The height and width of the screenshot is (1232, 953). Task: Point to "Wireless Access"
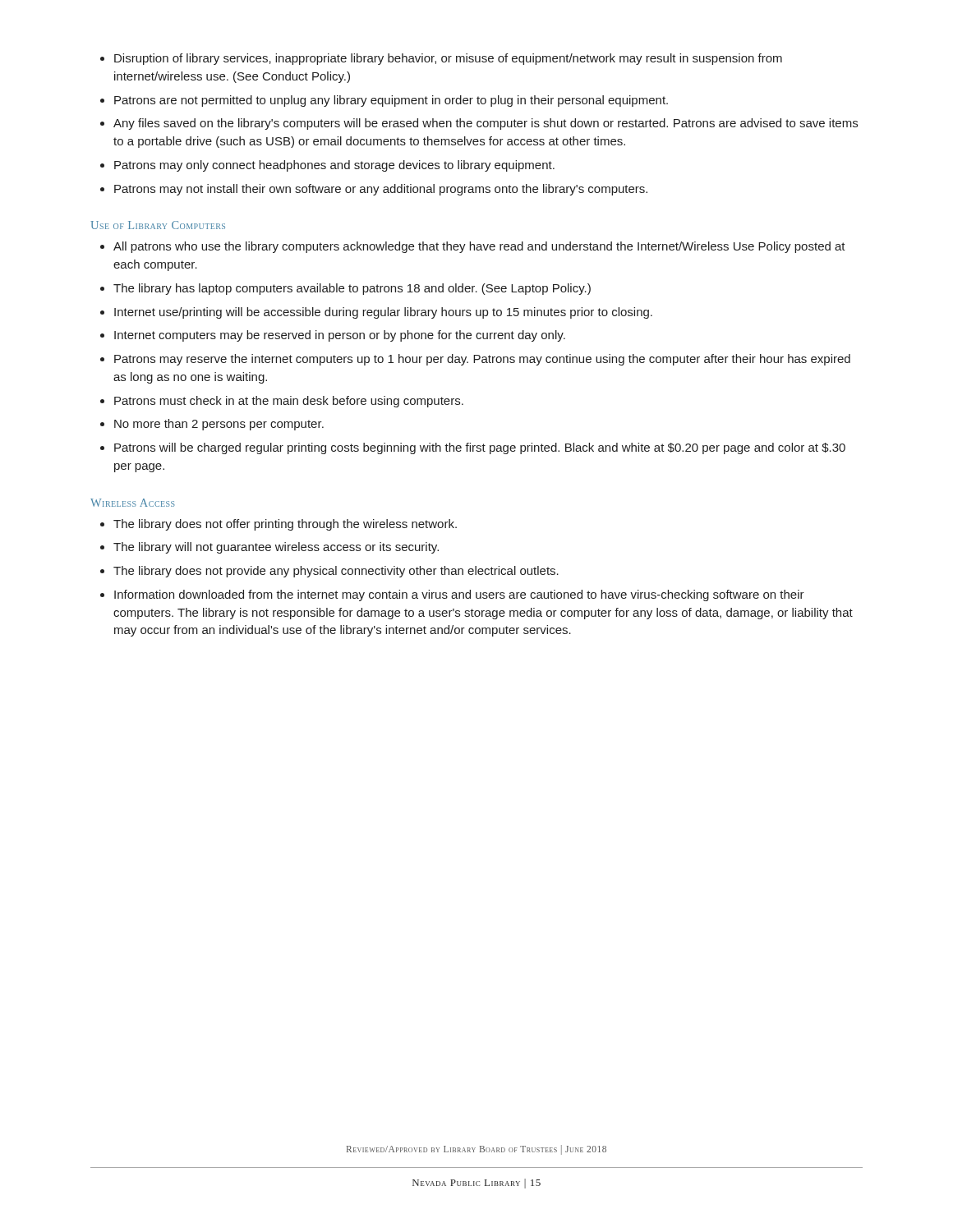pos(133,502)
